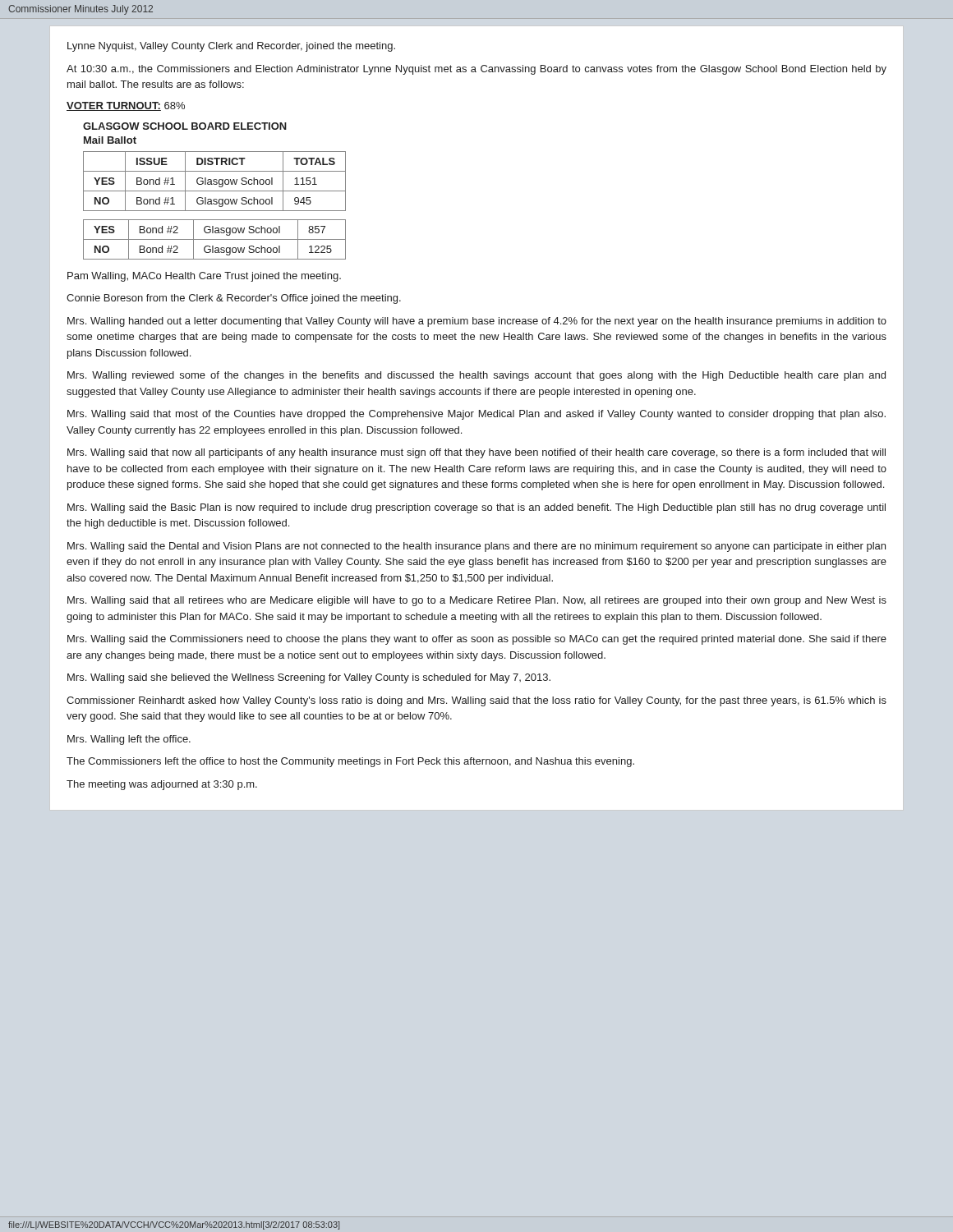The image size is (953, 1232).
Task: Point to "Mrs. Walling left the office."
Action: (x=129, y=740)
